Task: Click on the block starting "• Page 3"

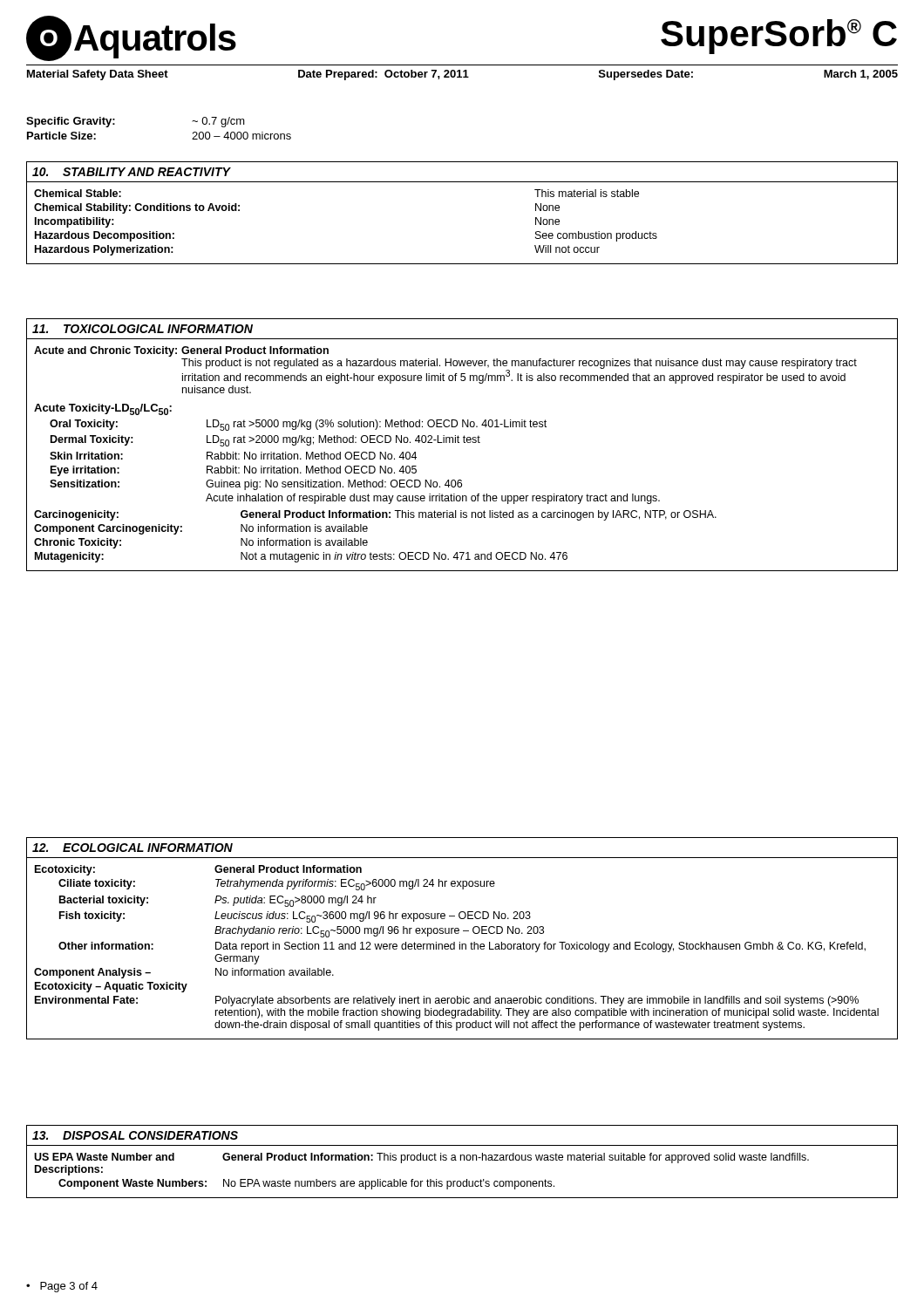Action: [62, 1286]
